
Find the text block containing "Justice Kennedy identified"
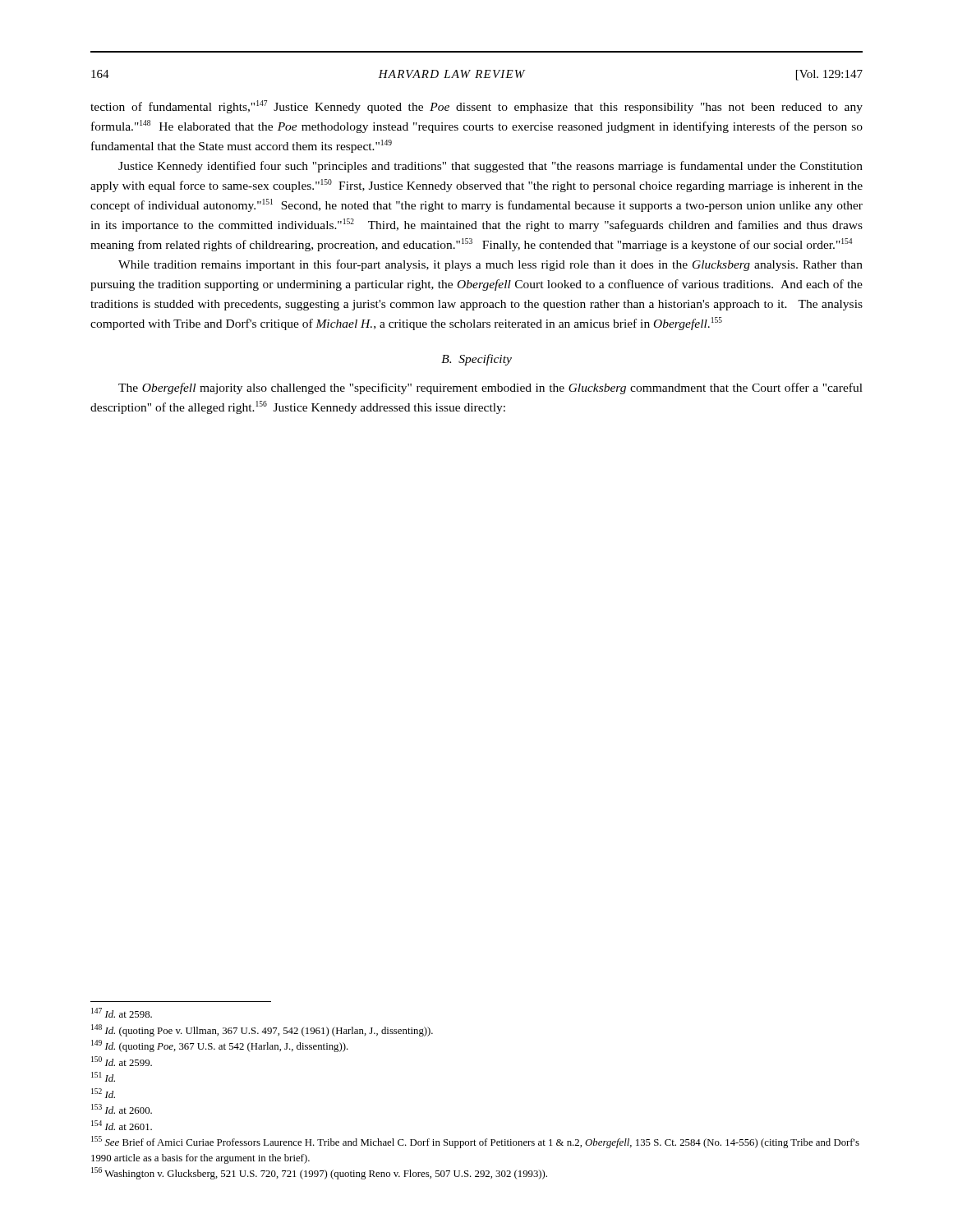coord(476,205)
